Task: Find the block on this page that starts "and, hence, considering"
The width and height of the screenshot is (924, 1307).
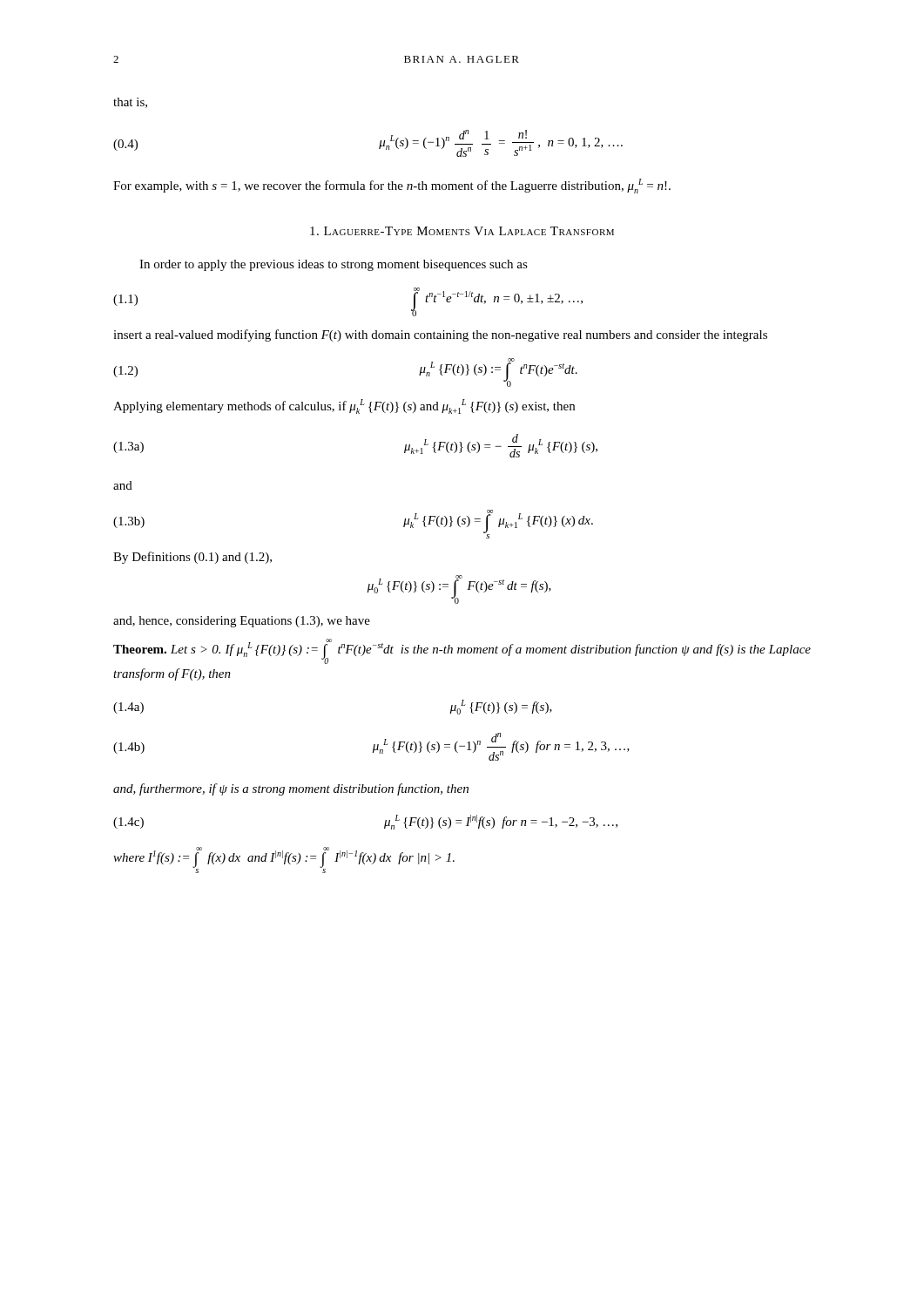Action: (242, 620)
